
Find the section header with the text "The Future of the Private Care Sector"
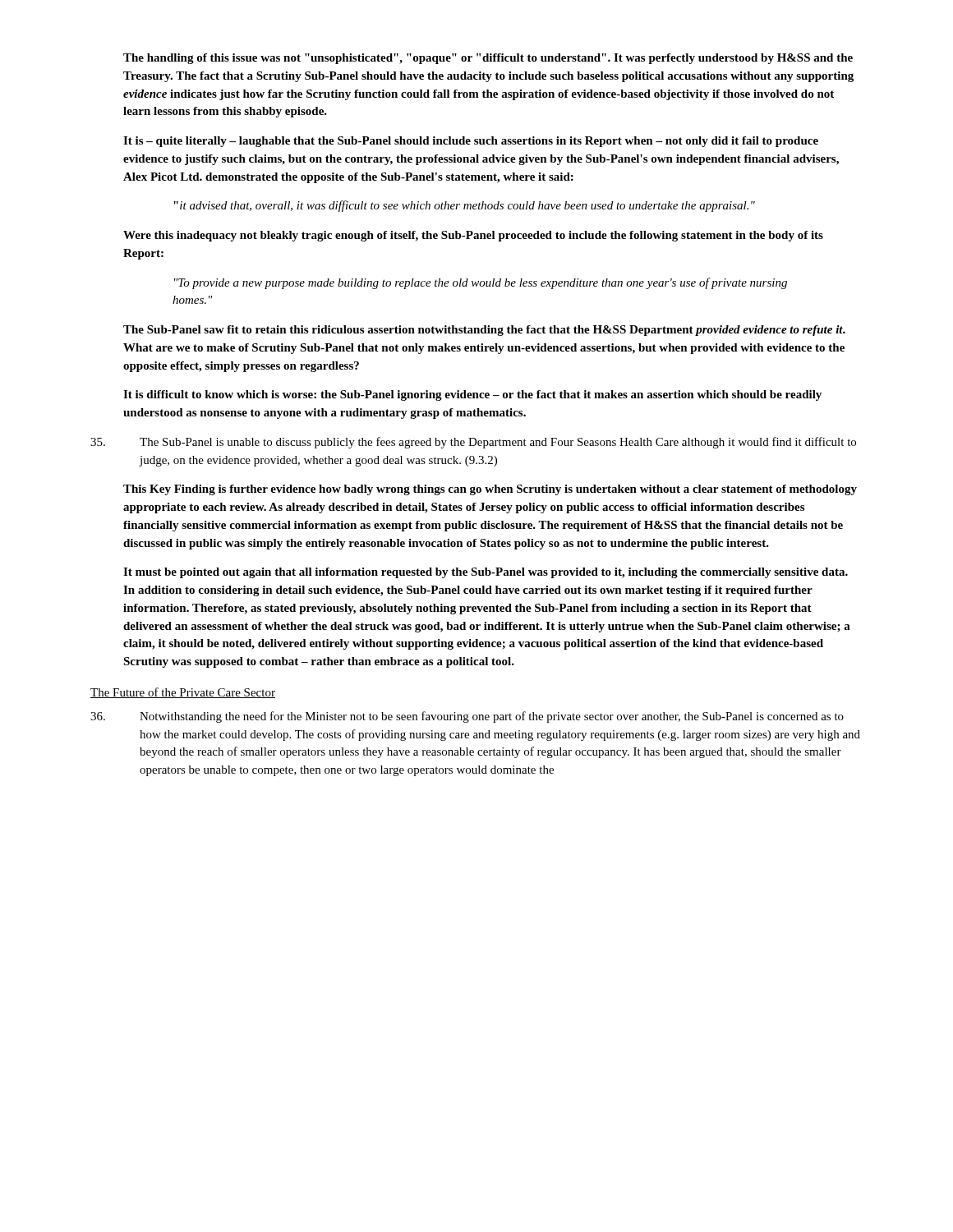183,692
